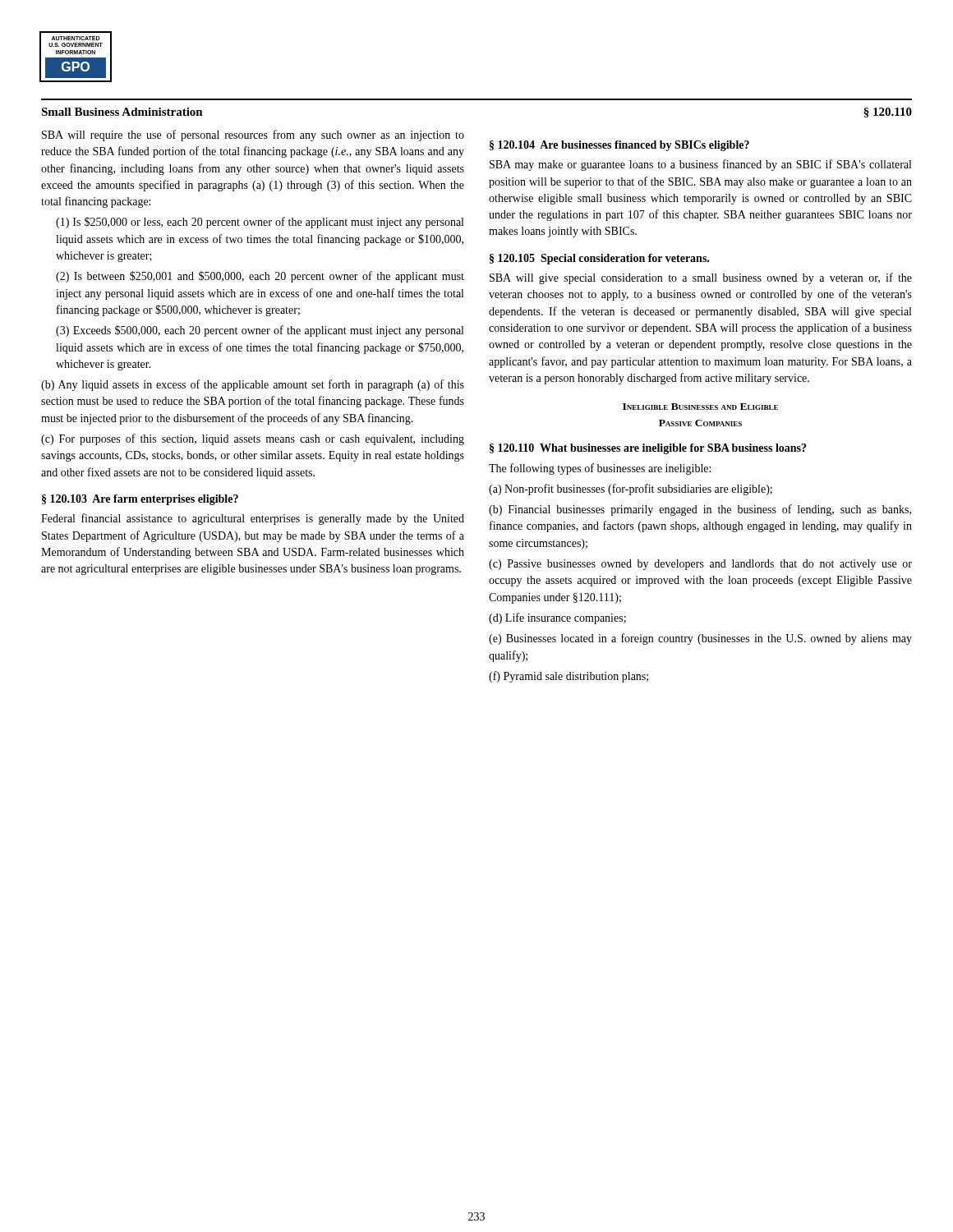This screenshot has height=1232, width=953.
Task: Select the text block starting "(b) Financial businesses primarily engaged"
Action: (700, 527)
